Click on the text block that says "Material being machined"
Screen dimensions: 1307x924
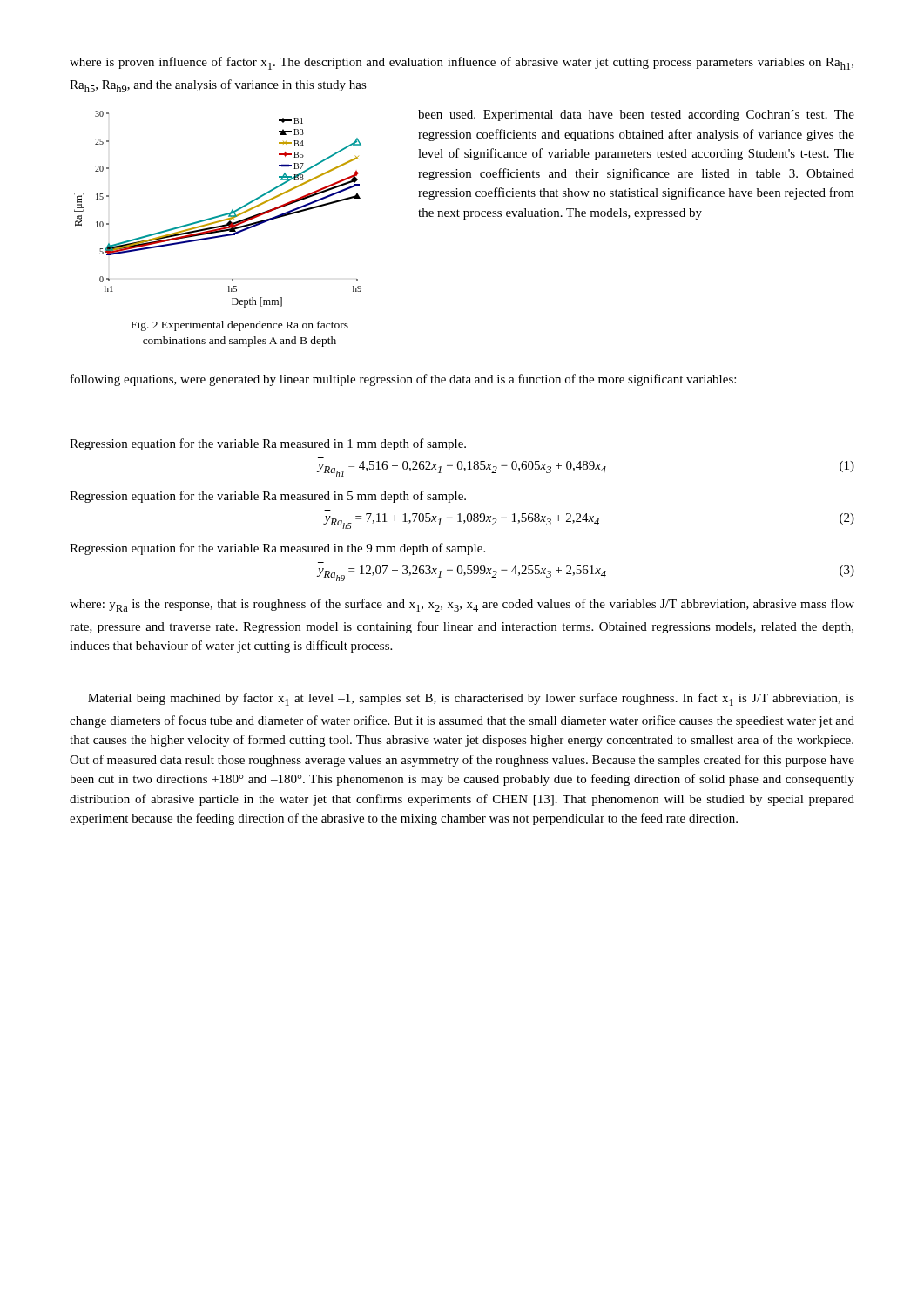pos(462,758)
